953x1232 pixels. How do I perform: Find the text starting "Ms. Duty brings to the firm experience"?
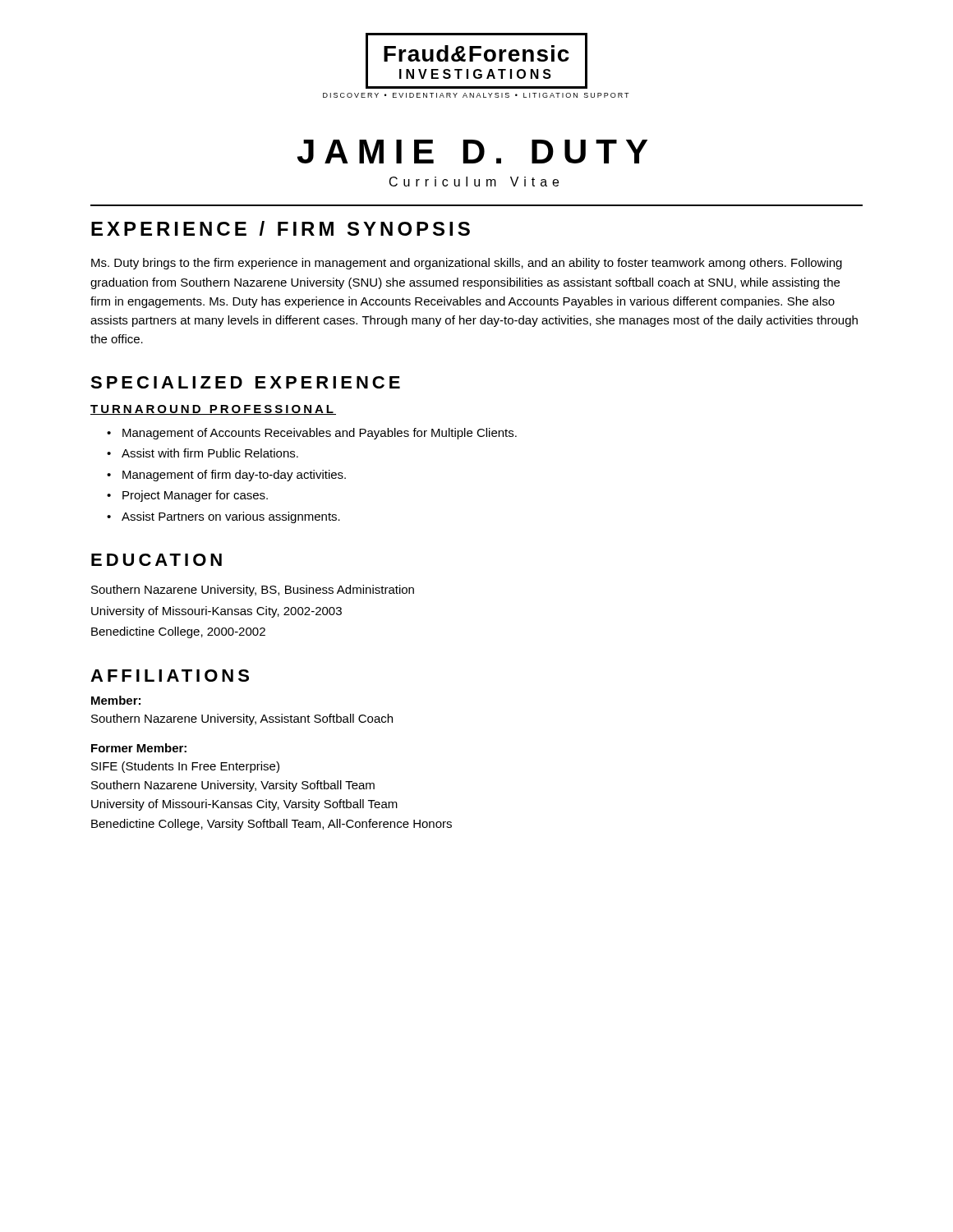coord(476,301)
